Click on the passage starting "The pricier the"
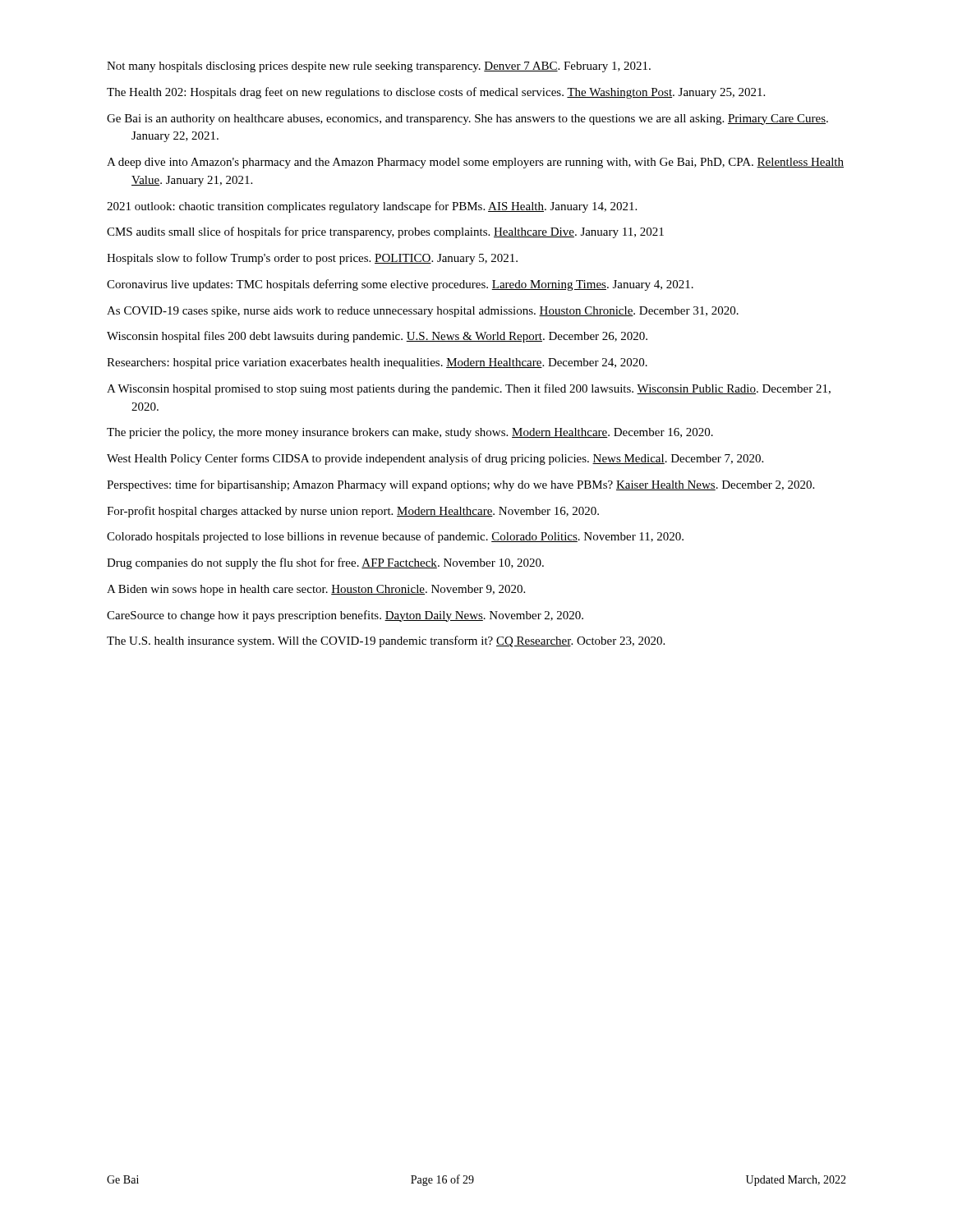This screenshot has height=1232, width=953. tap(410, 432)
